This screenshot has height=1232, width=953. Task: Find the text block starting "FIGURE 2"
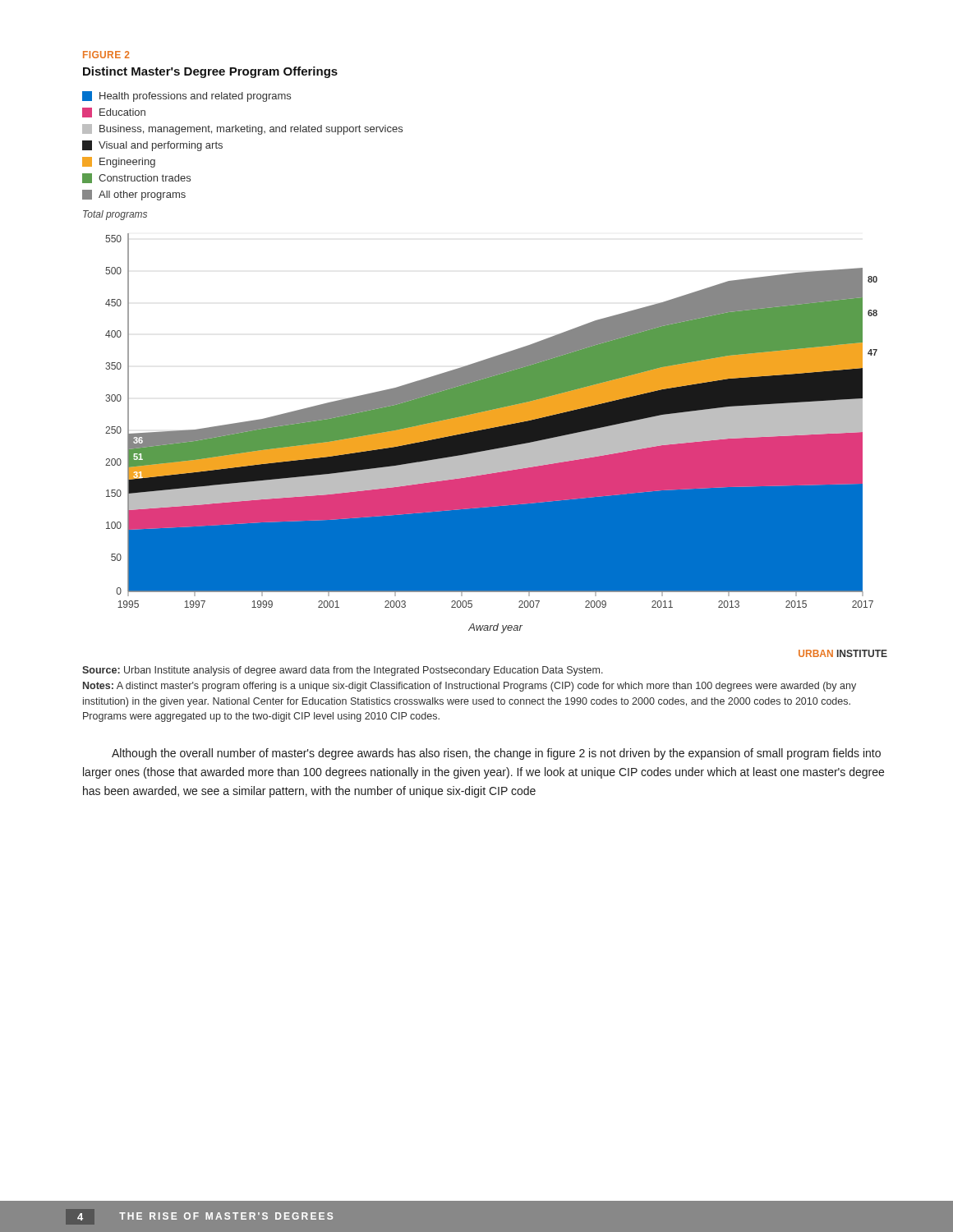(x=106, y=55)
